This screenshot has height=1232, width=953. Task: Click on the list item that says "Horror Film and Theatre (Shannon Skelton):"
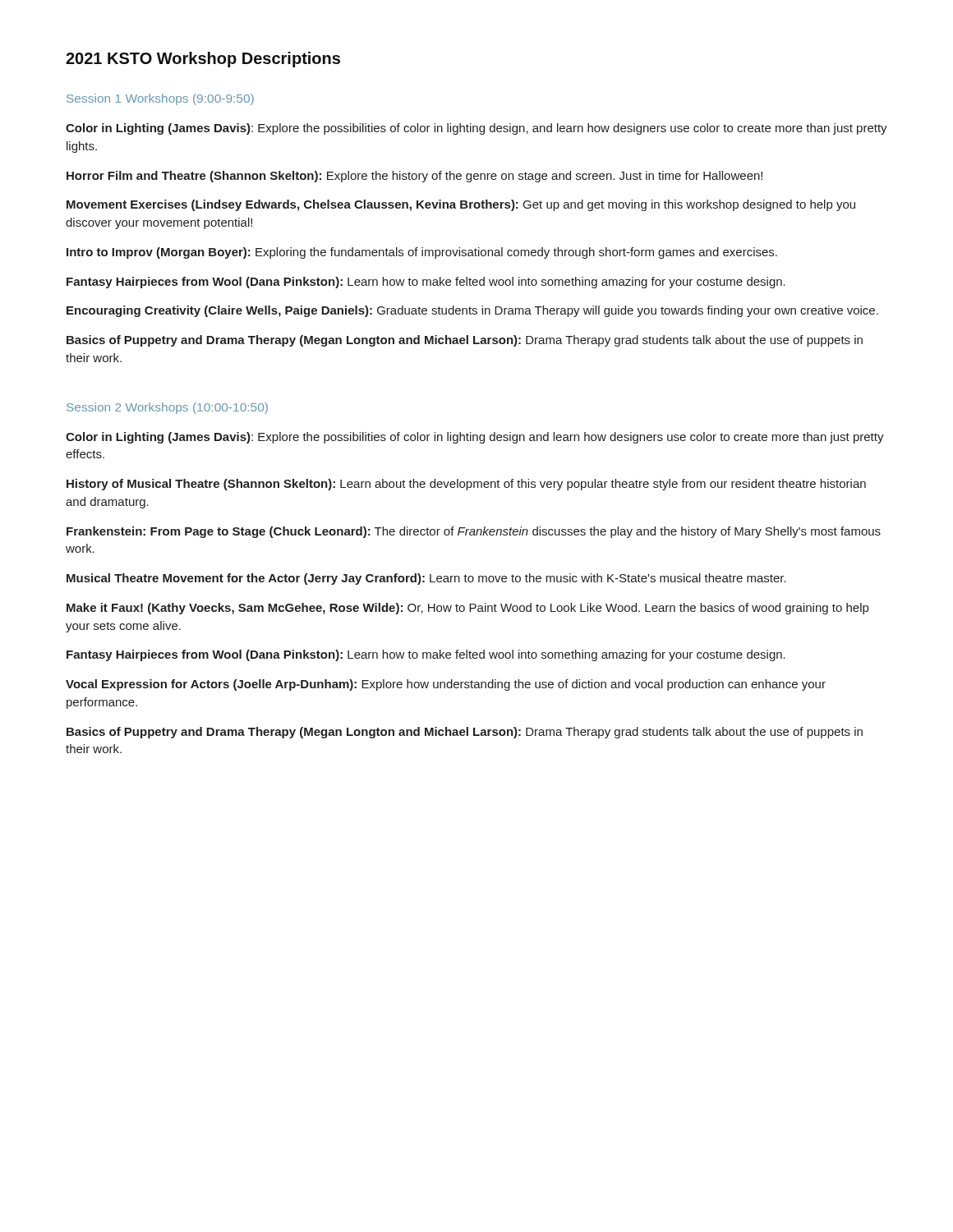pos(415,175)
